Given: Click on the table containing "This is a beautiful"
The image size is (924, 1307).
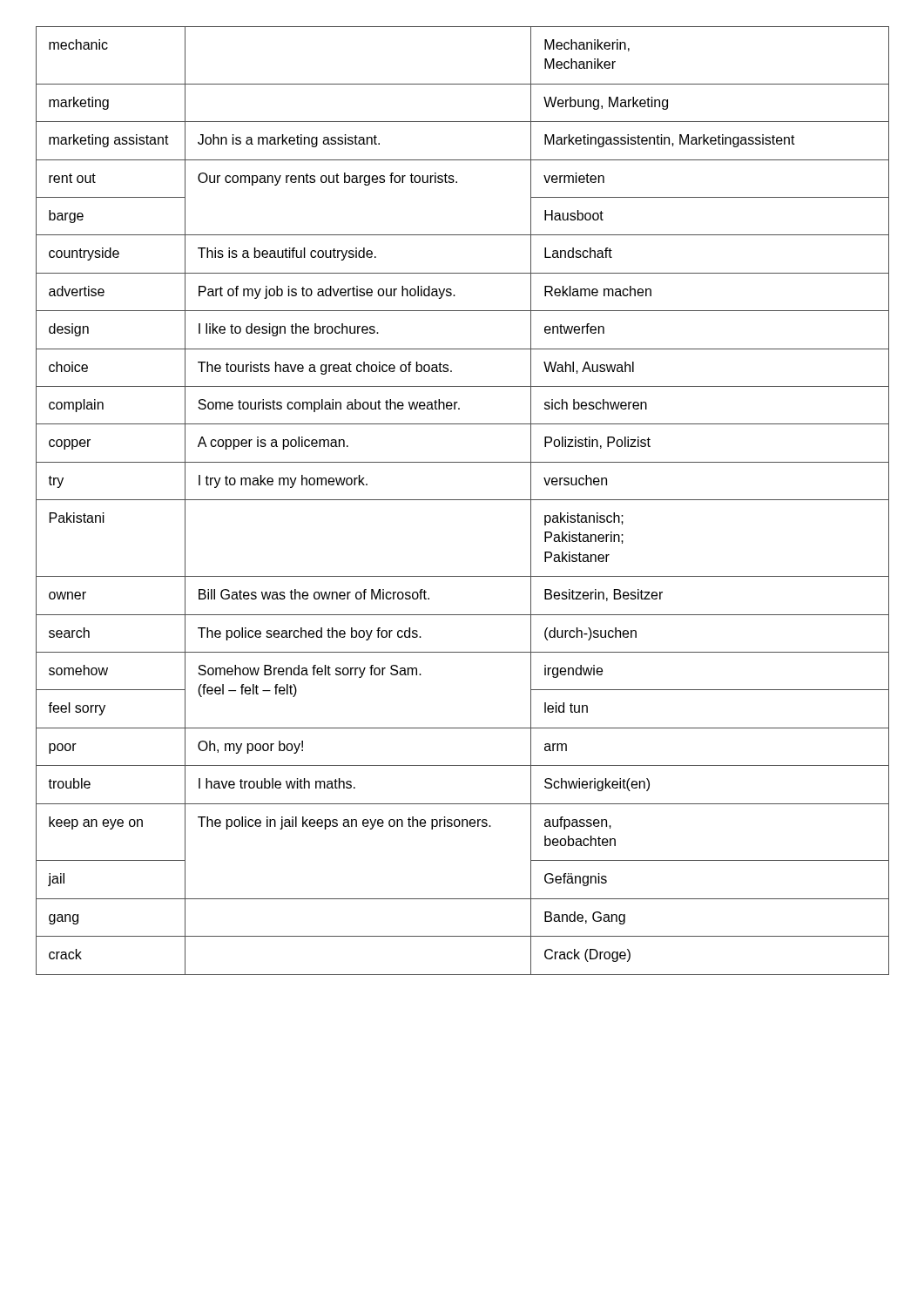Looking at the screenshot, I should (x=462, y=500).
